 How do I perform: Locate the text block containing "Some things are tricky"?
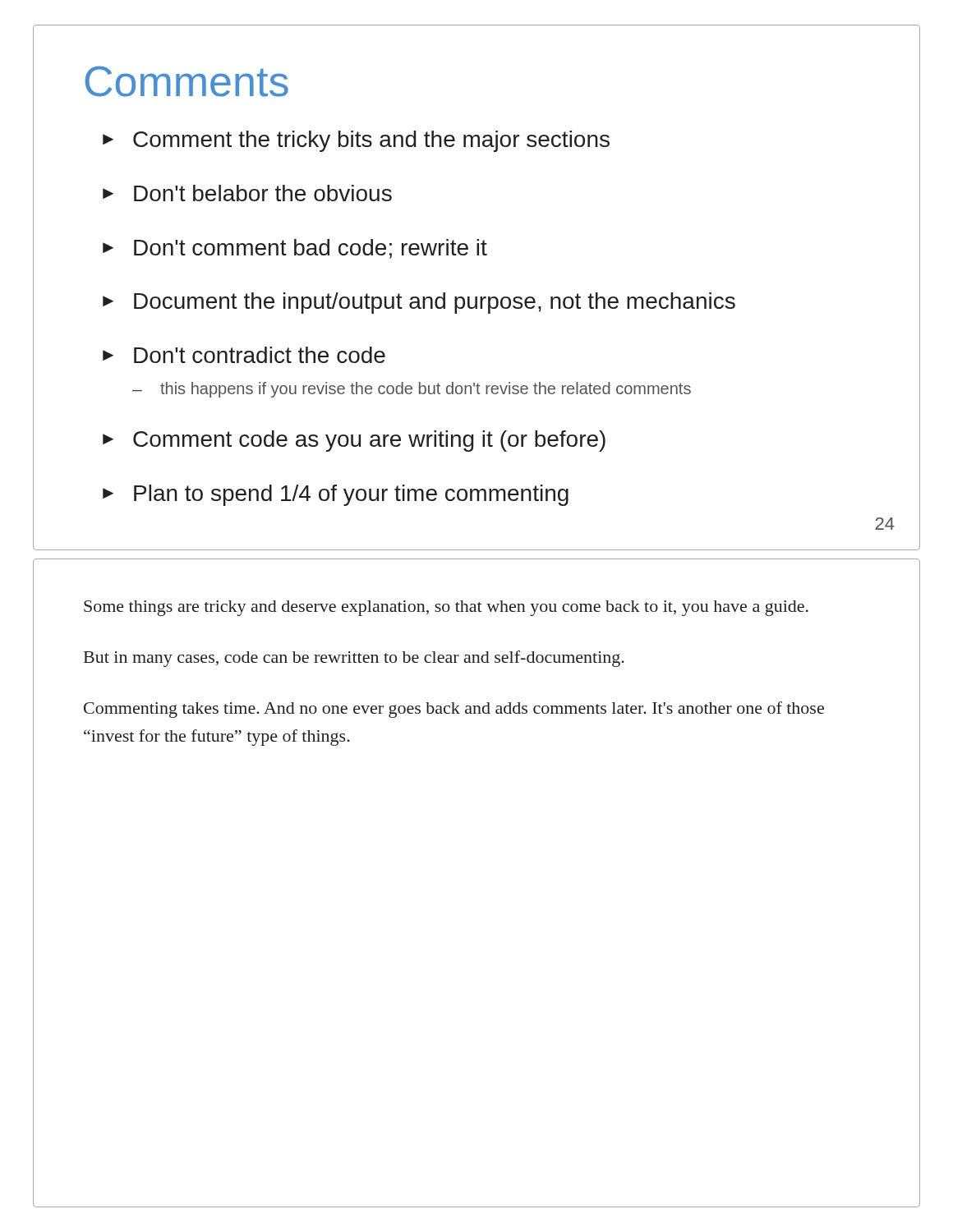tap(446, 606)
